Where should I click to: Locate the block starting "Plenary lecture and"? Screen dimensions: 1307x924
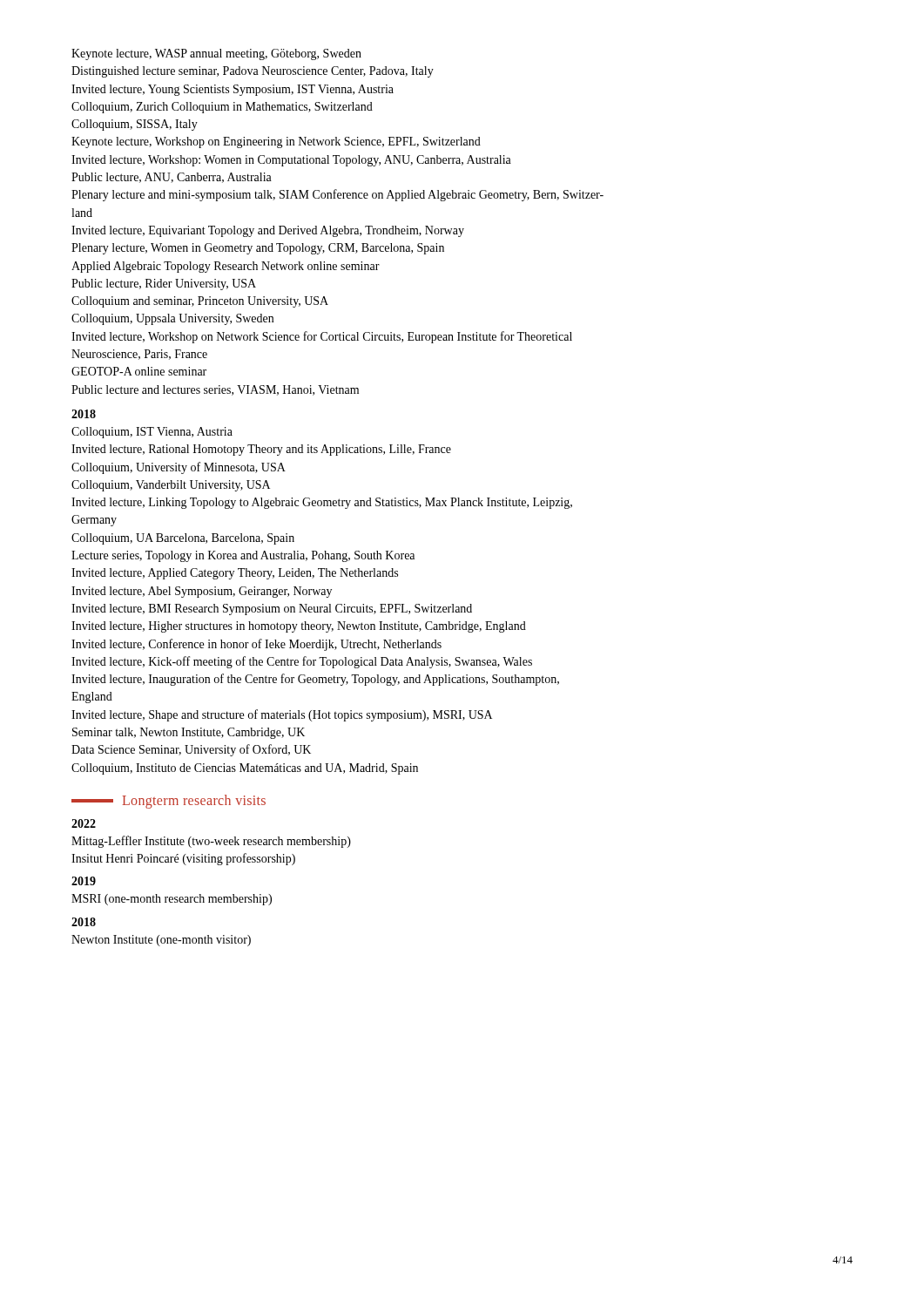(x=338, y=204)
